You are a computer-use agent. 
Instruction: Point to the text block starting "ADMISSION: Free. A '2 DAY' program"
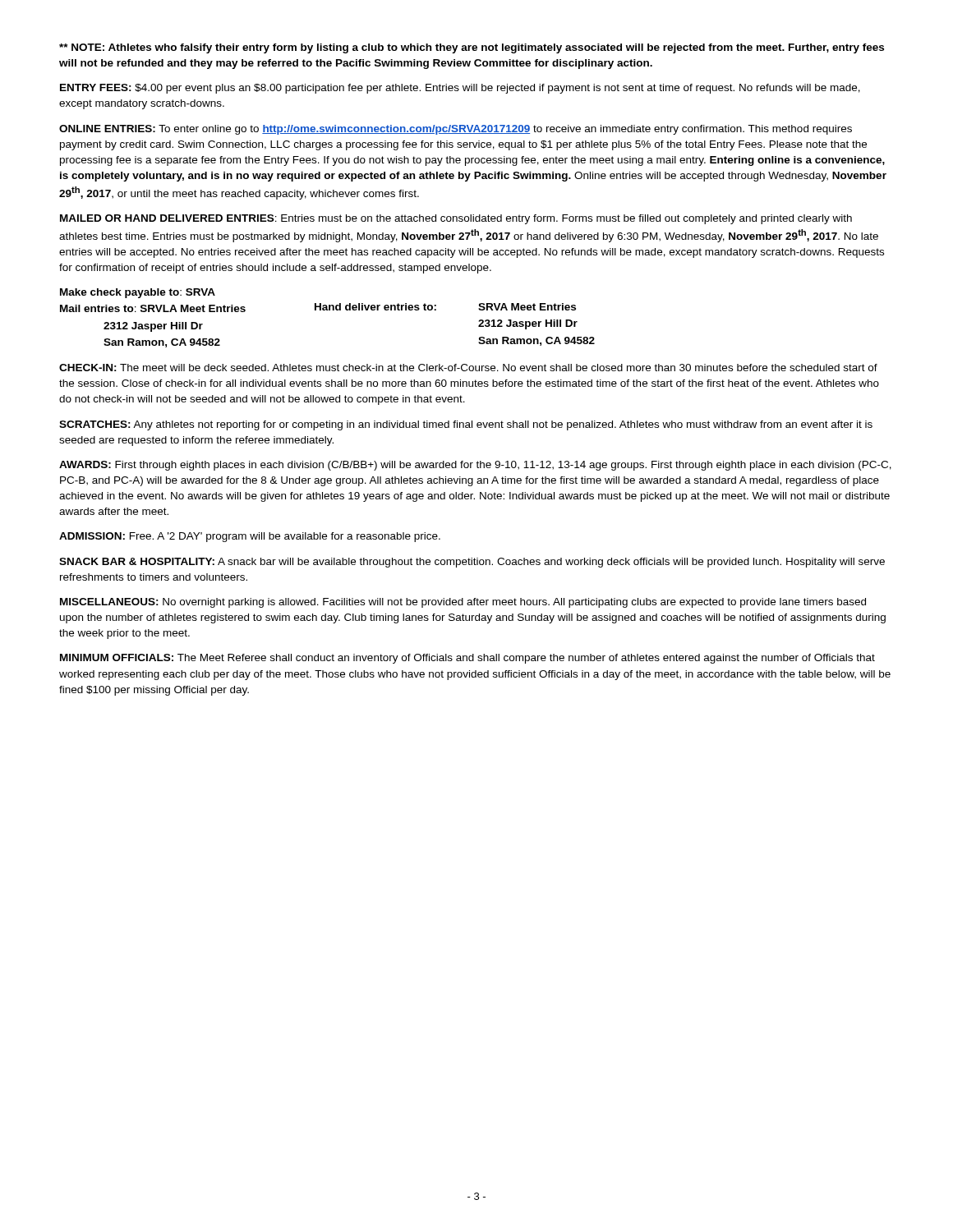tap(250, 537)
